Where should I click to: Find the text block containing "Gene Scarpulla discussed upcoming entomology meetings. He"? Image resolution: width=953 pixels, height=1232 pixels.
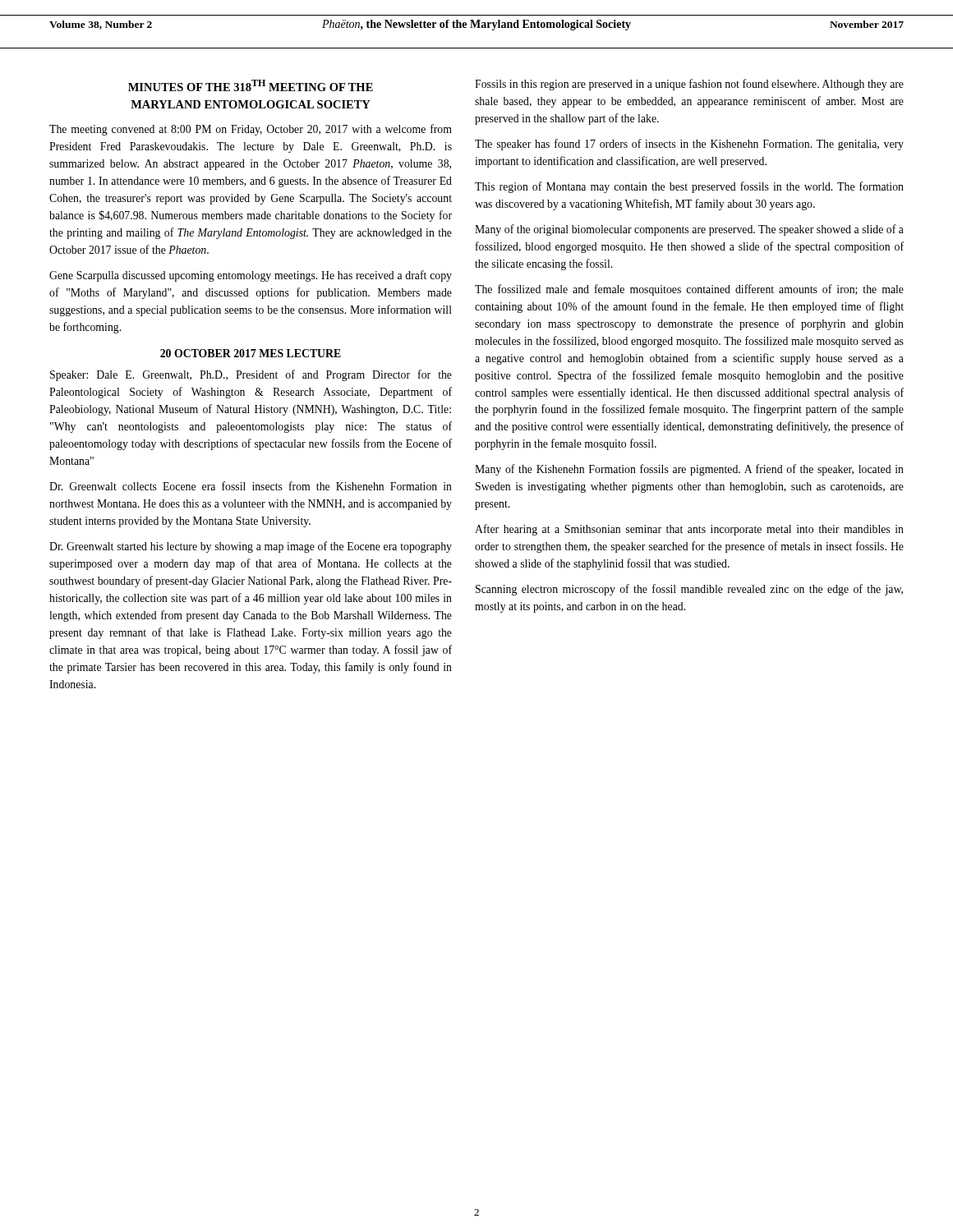(251, 301)
